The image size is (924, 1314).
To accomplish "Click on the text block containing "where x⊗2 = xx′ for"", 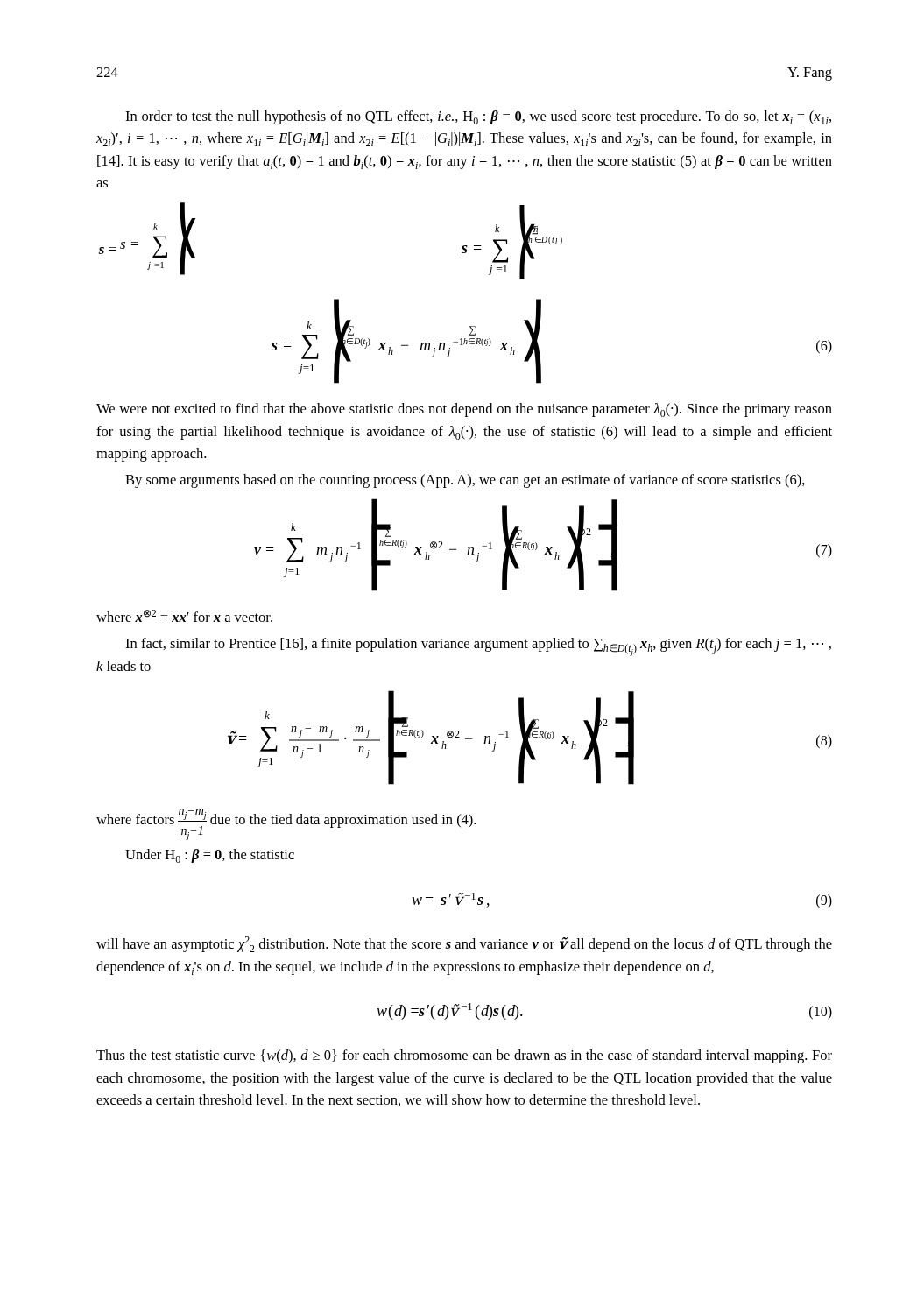I will point(185,616).
